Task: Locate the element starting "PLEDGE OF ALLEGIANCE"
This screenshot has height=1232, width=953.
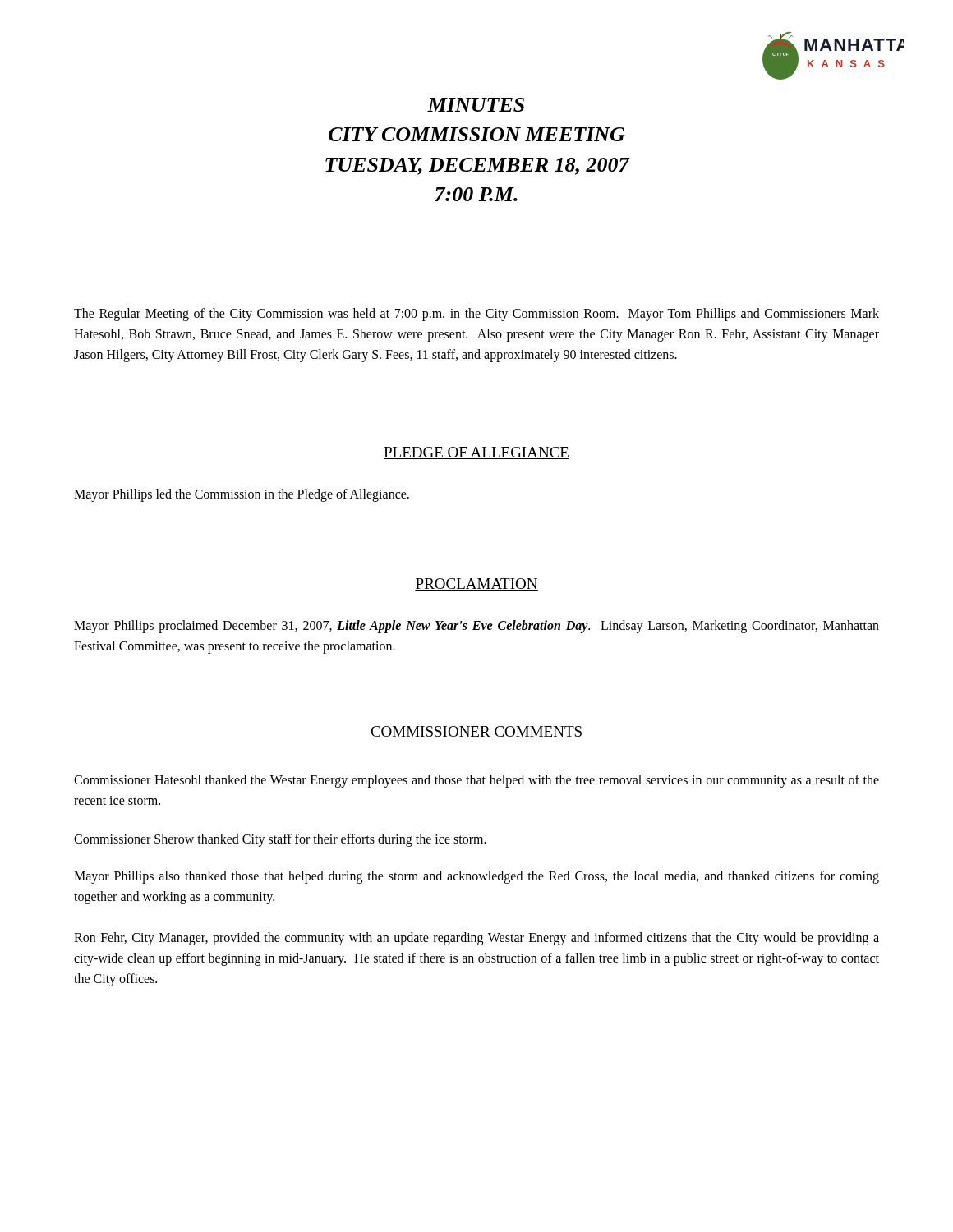Action: pyautogui.click(x=476, y=452)
